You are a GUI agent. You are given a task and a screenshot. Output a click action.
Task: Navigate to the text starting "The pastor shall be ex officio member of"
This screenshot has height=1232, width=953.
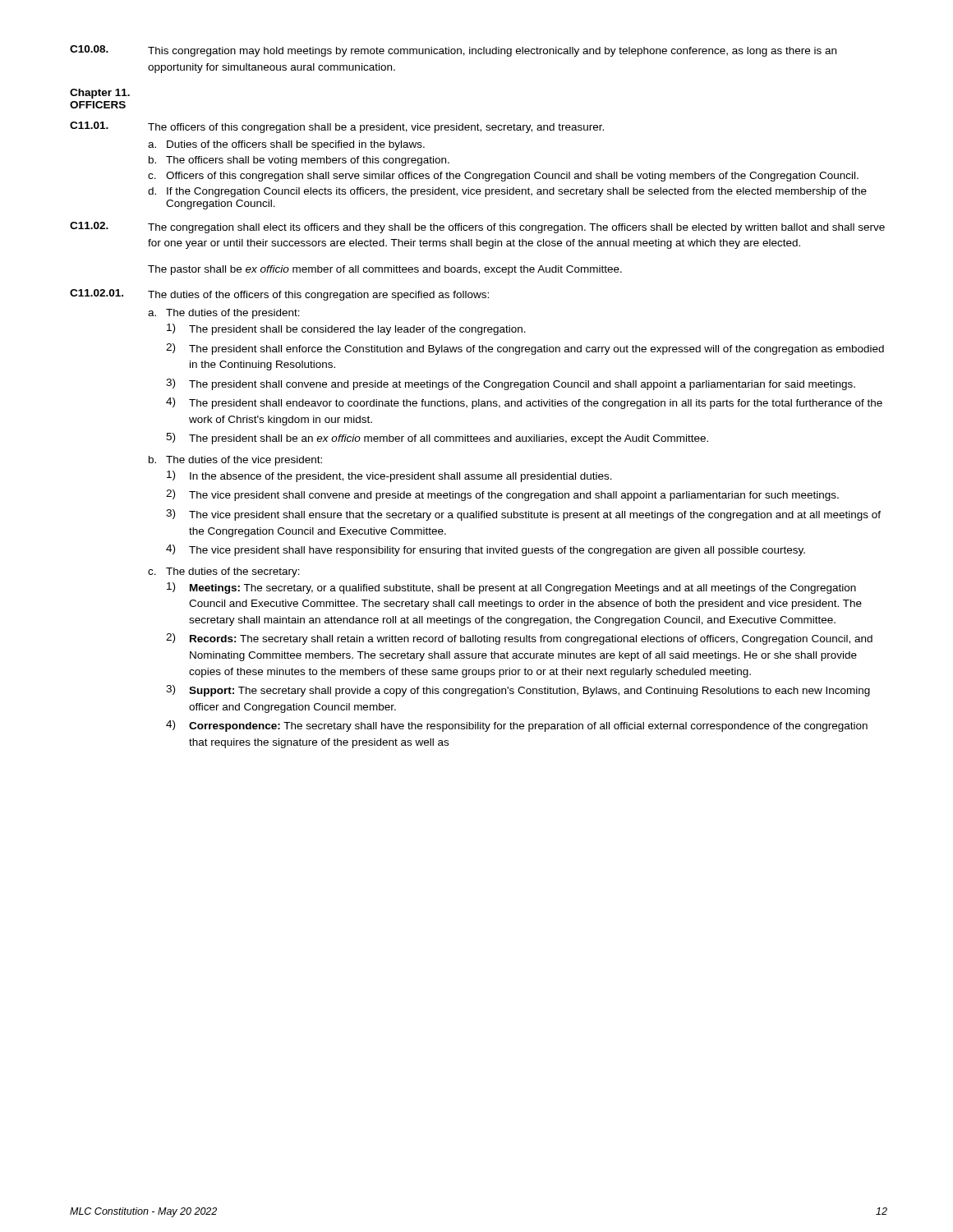point(385,269)
